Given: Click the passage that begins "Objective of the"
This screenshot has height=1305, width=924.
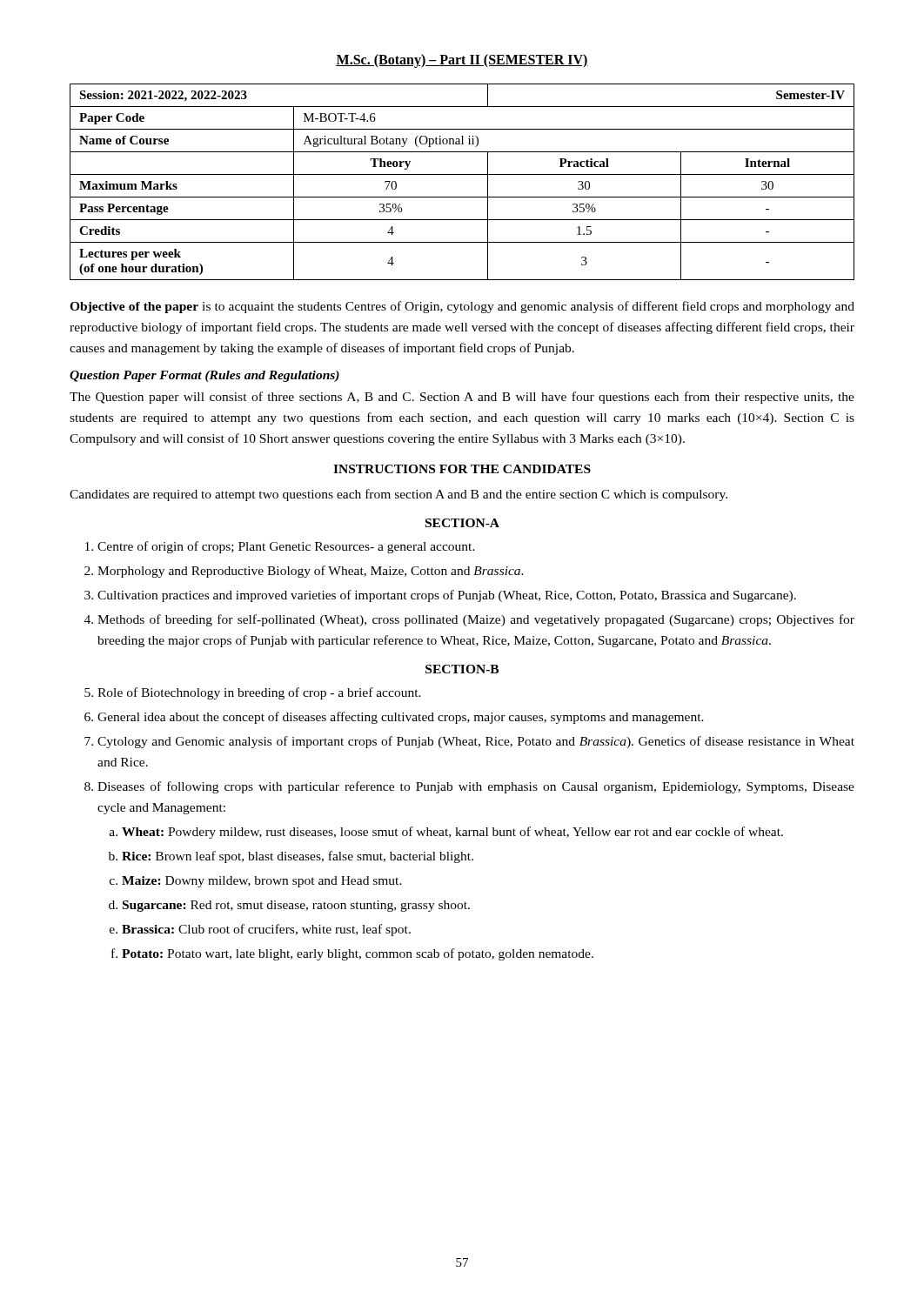Looking at the screenshot, I should pos(462,327).
